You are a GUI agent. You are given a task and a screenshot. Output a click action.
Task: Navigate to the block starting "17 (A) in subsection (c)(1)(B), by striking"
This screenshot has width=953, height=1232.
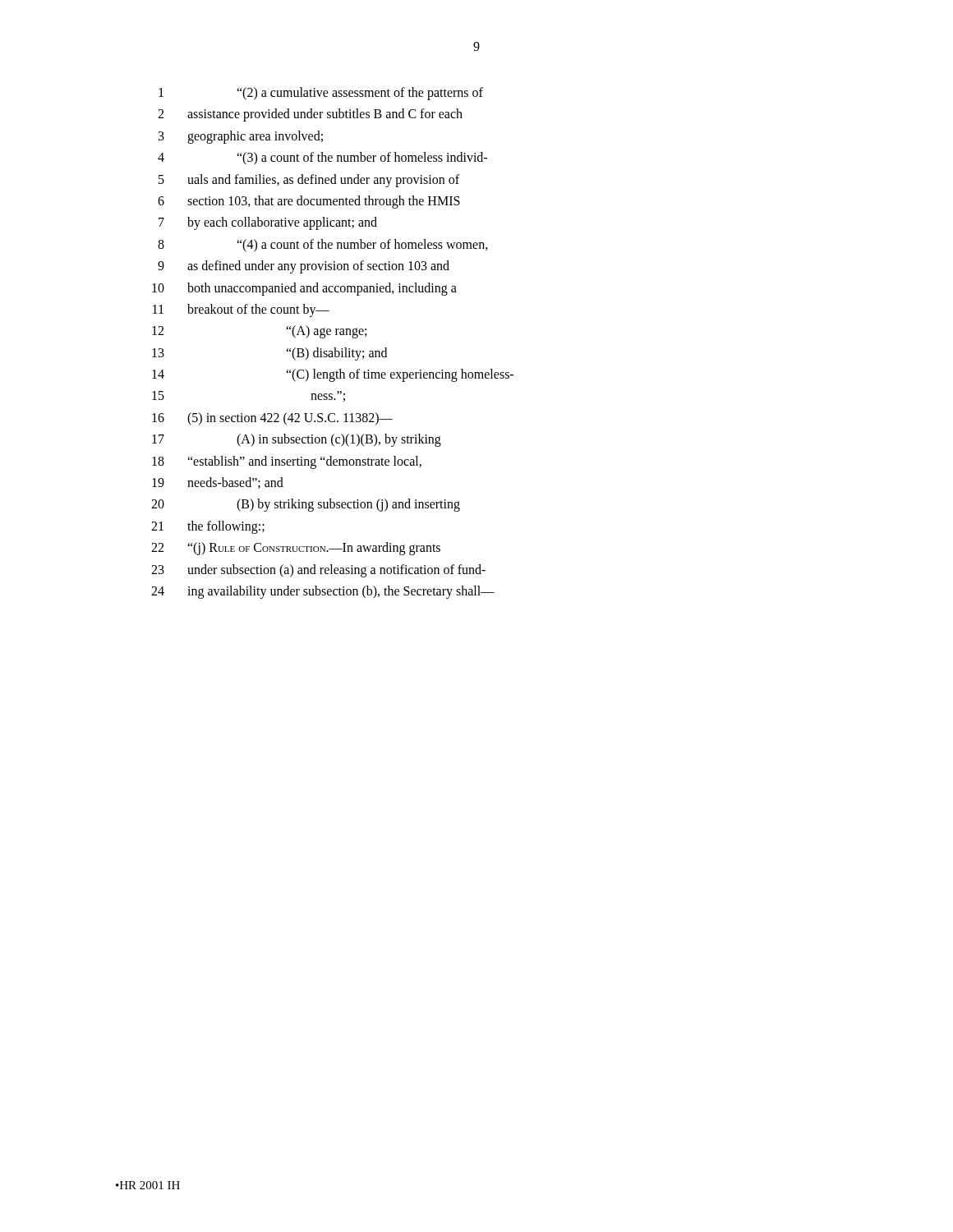click(x=297, y=440)
